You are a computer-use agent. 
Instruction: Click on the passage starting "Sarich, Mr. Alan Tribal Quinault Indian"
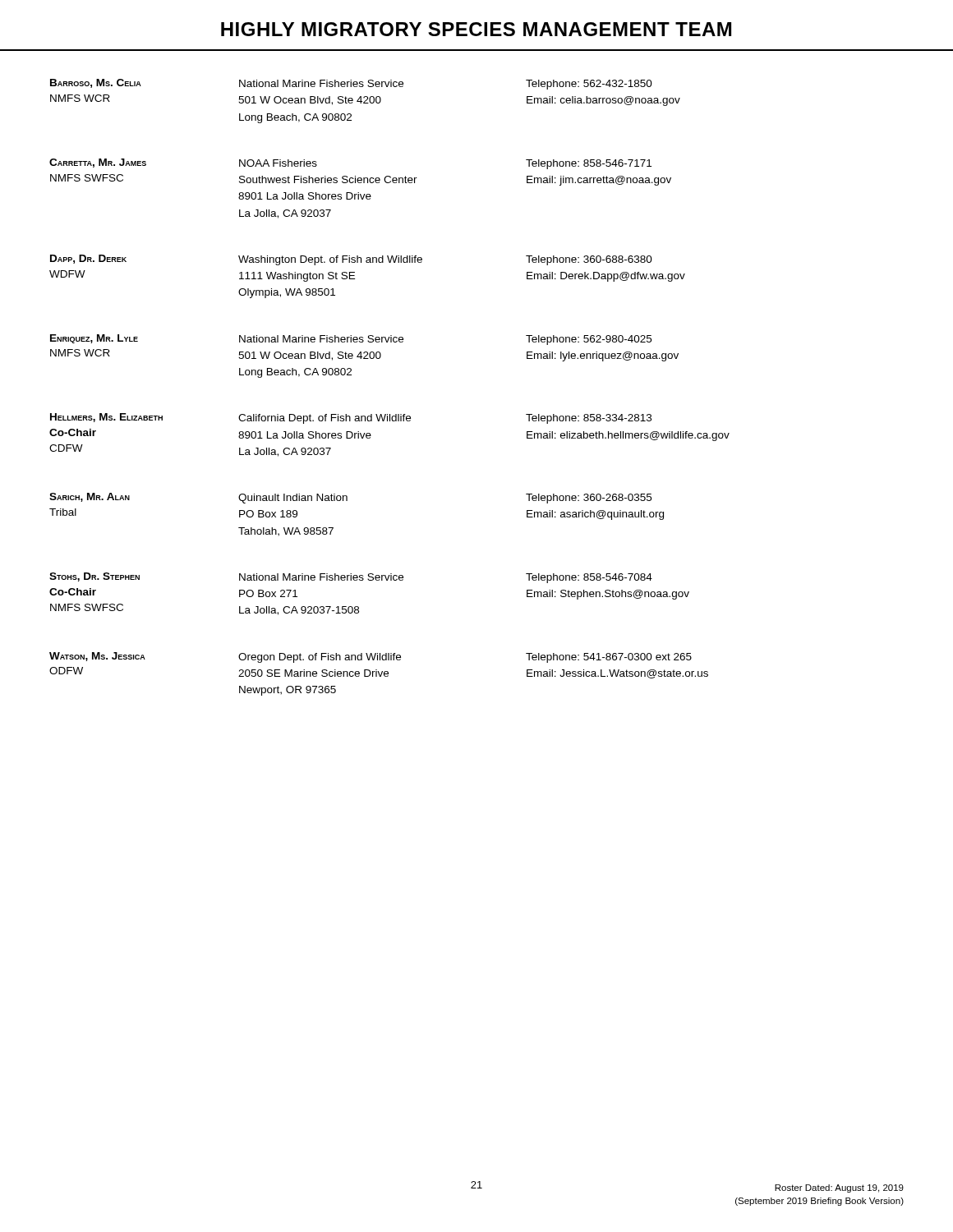(350, 498)
